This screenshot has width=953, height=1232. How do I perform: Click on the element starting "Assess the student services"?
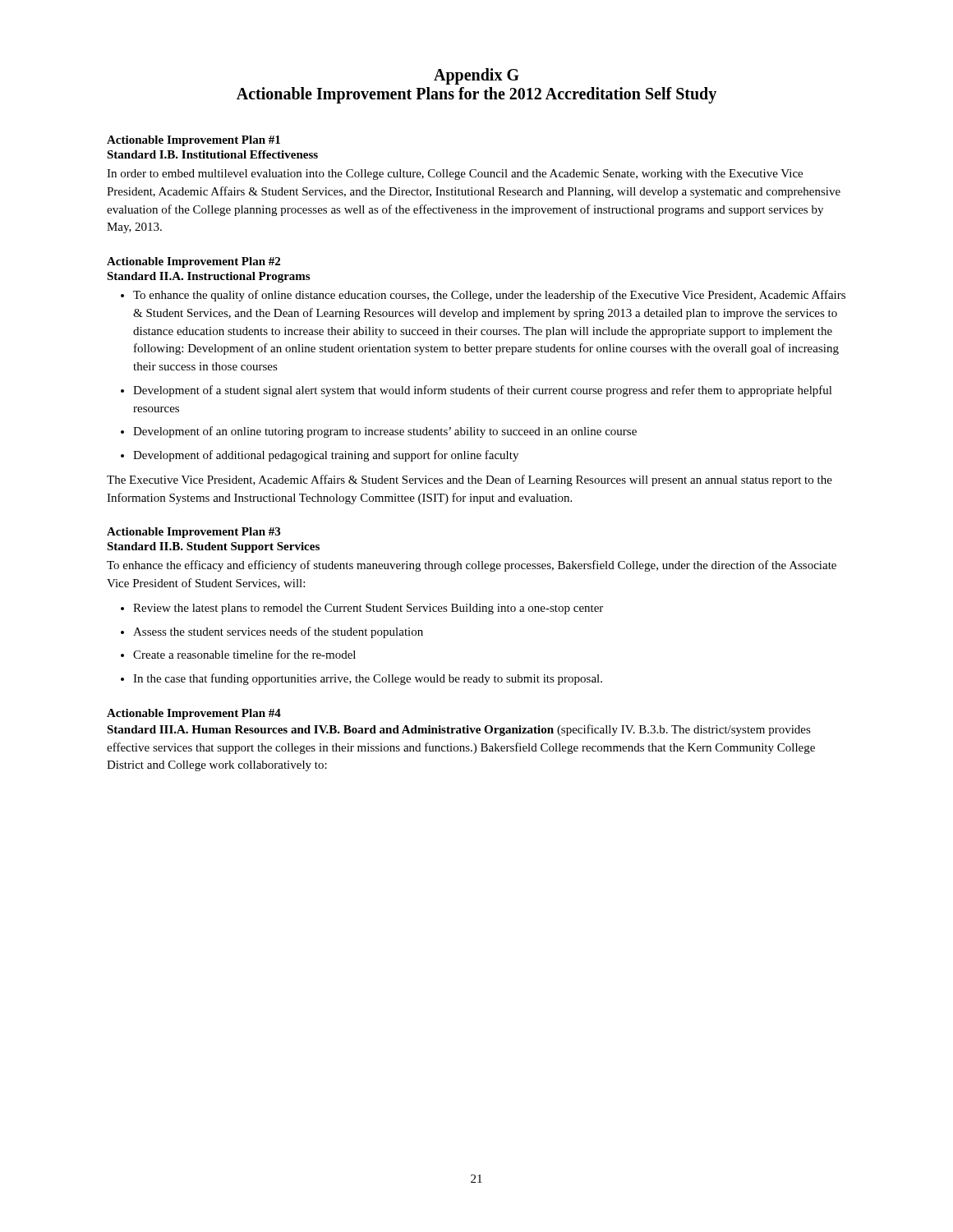[278, 631]
